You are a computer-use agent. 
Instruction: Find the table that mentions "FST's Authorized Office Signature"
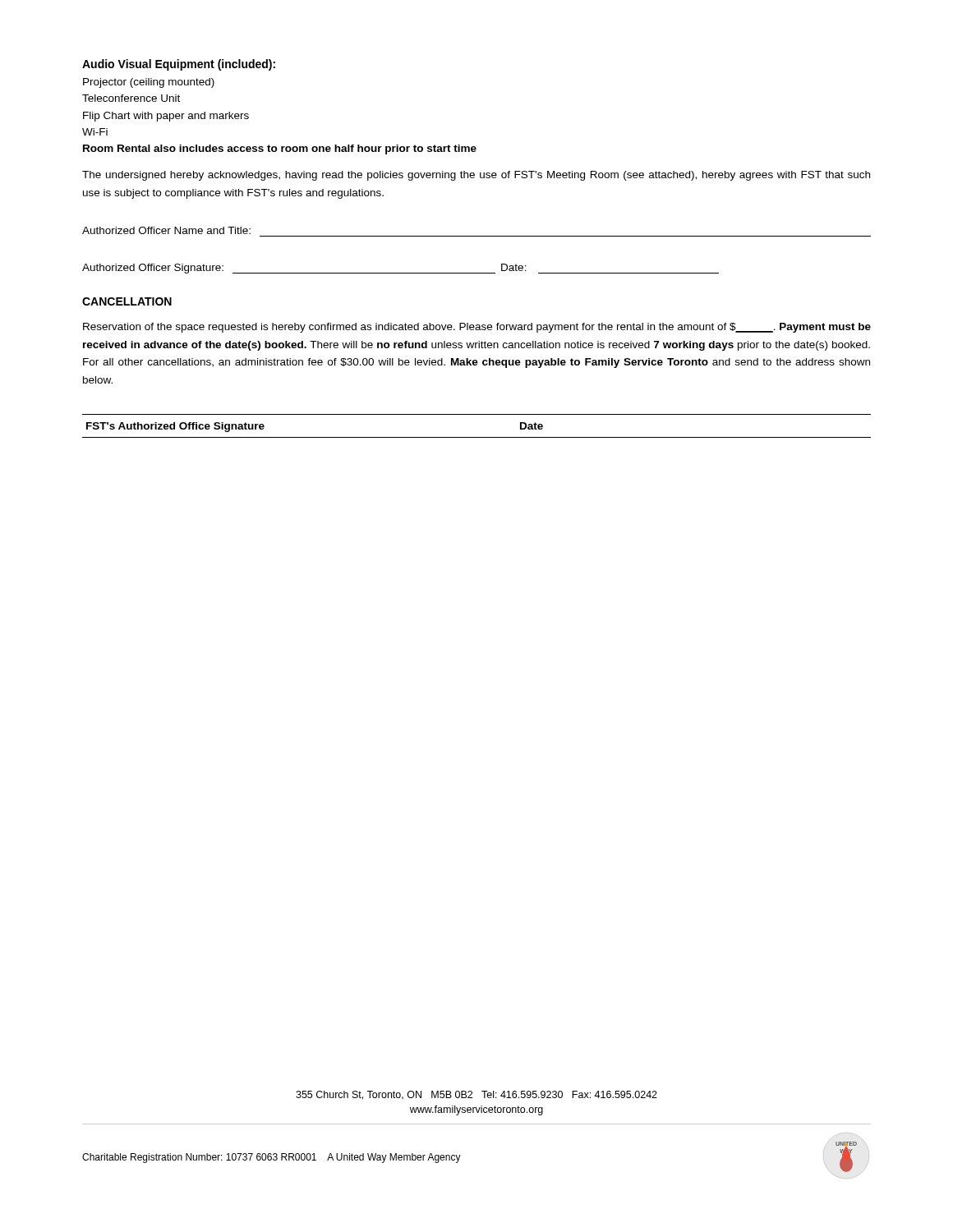point(476,425)
